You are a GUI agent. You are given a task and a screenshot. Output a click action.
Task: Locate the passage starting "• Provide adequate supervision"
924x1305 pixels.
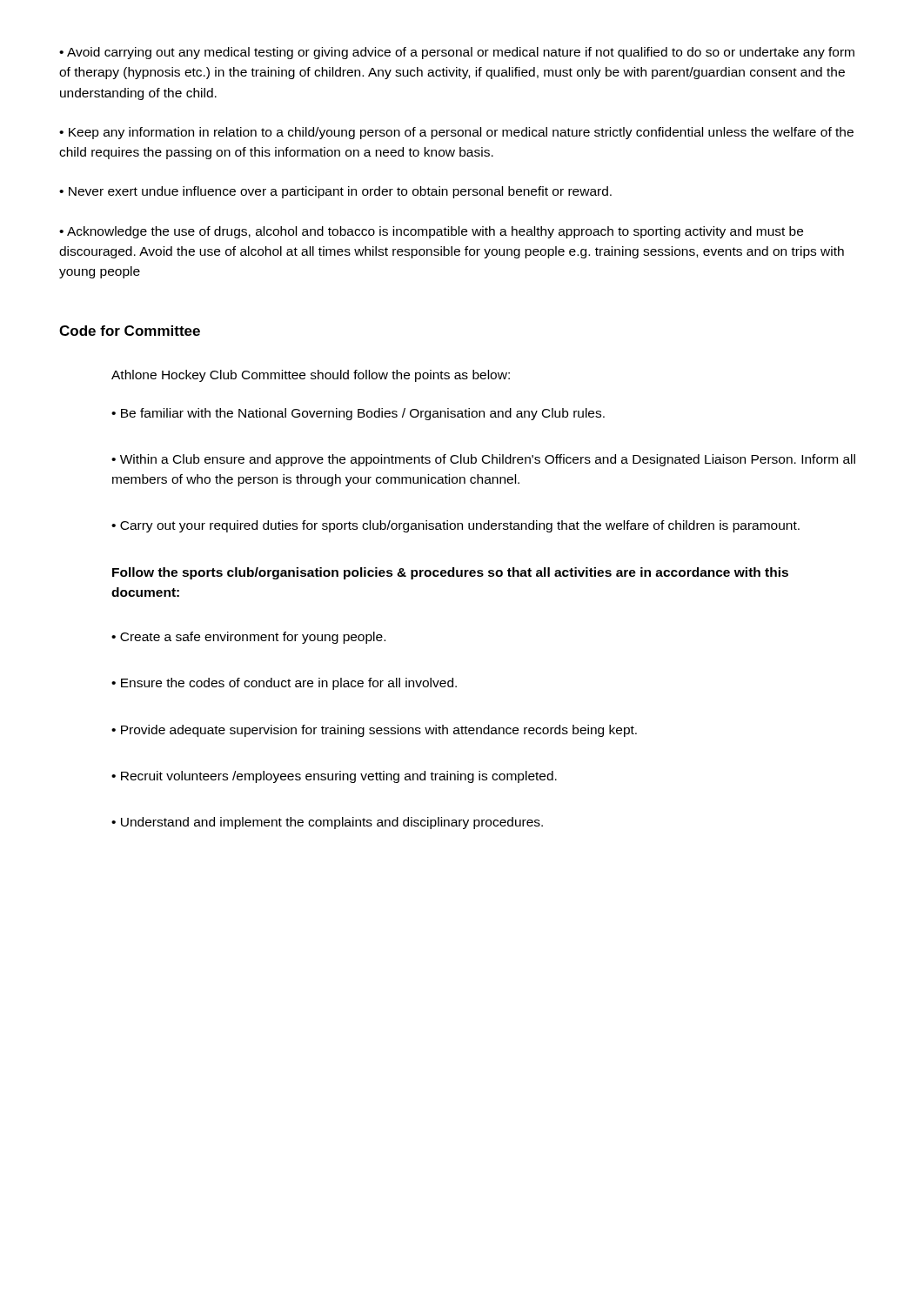coord(375,729)
